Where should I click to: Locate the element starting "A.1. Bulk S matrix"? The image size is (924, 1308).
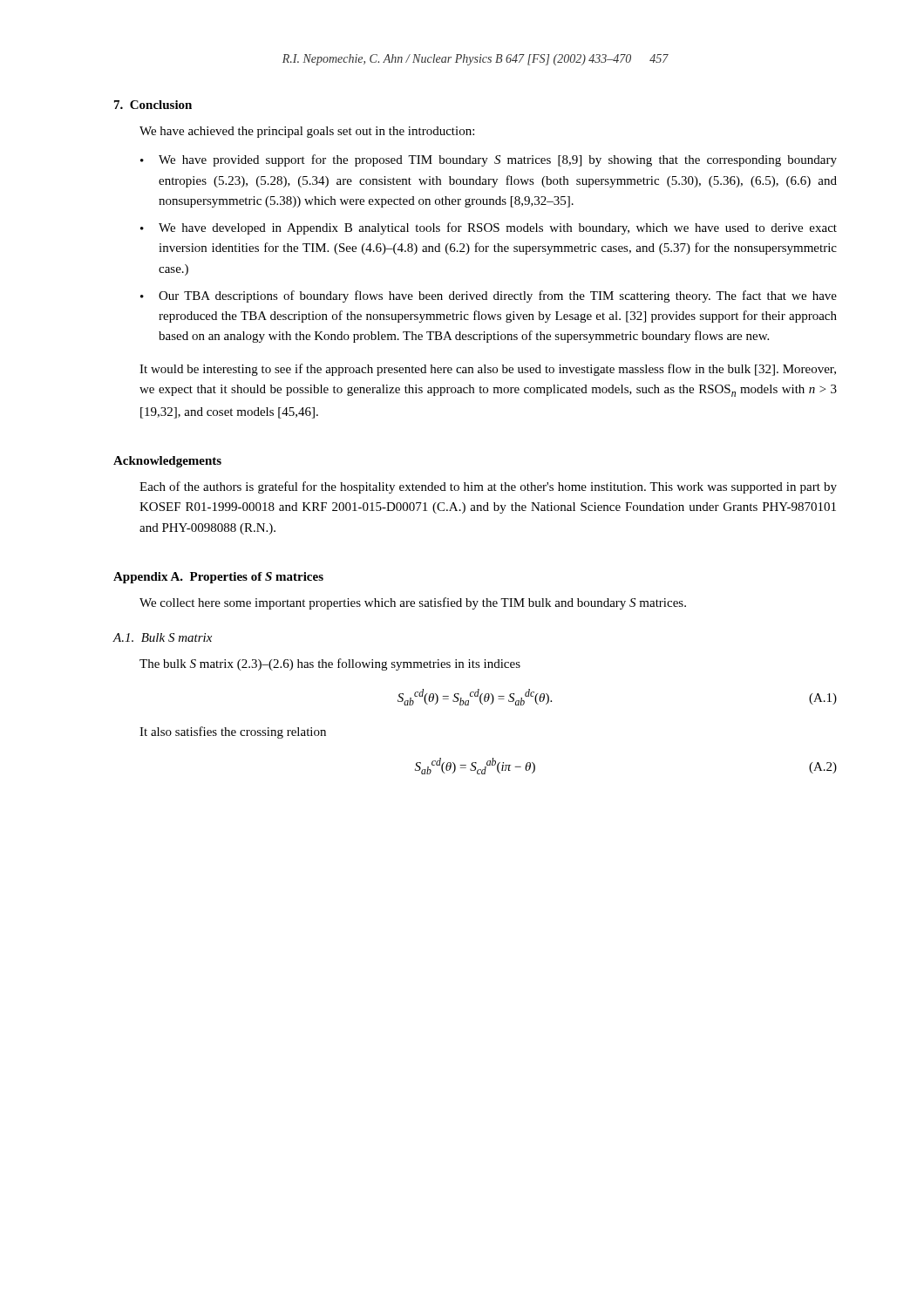point(163,638)
